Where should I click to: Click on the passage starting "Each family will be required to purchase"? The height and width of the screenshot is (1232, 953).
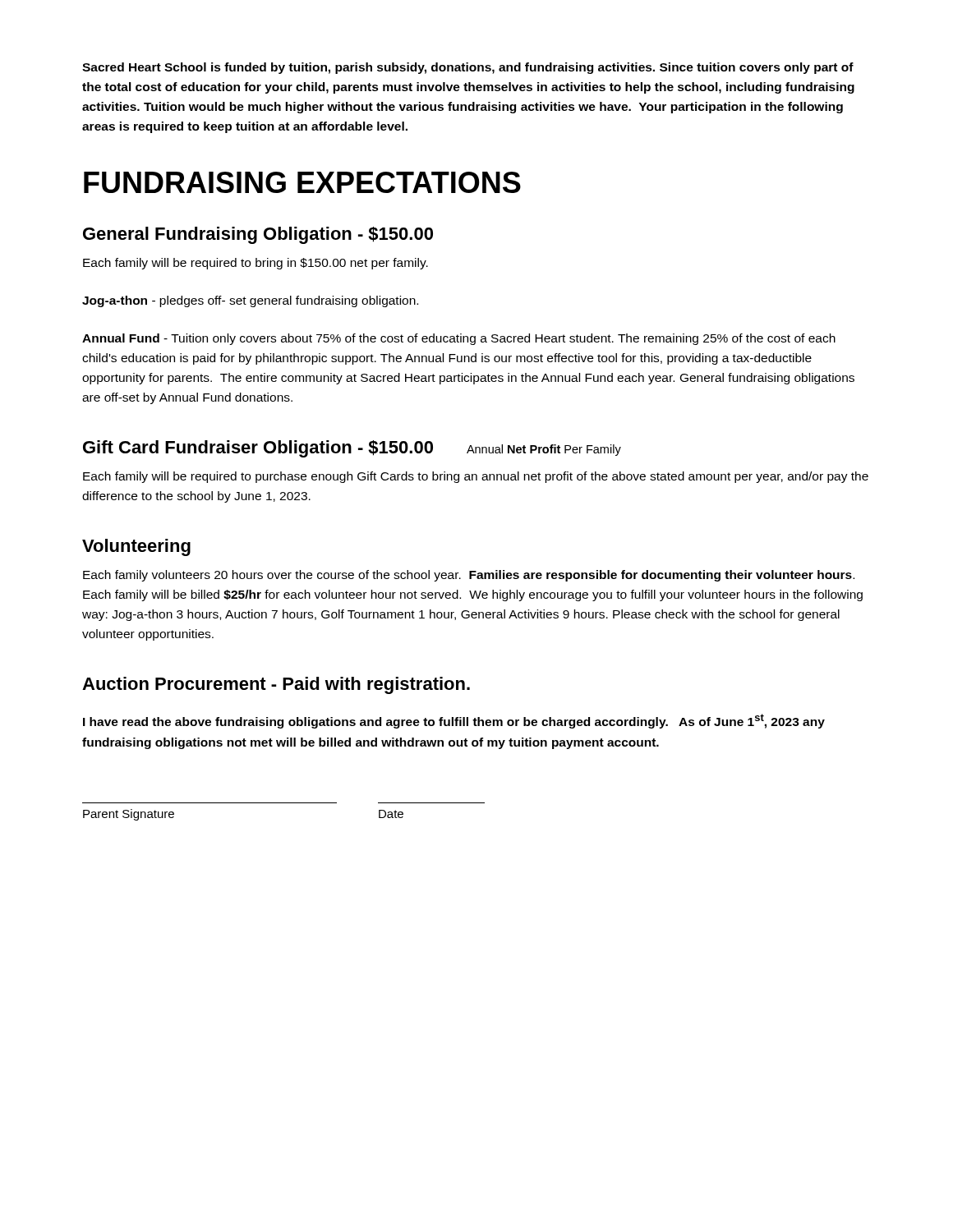[475, 486]
